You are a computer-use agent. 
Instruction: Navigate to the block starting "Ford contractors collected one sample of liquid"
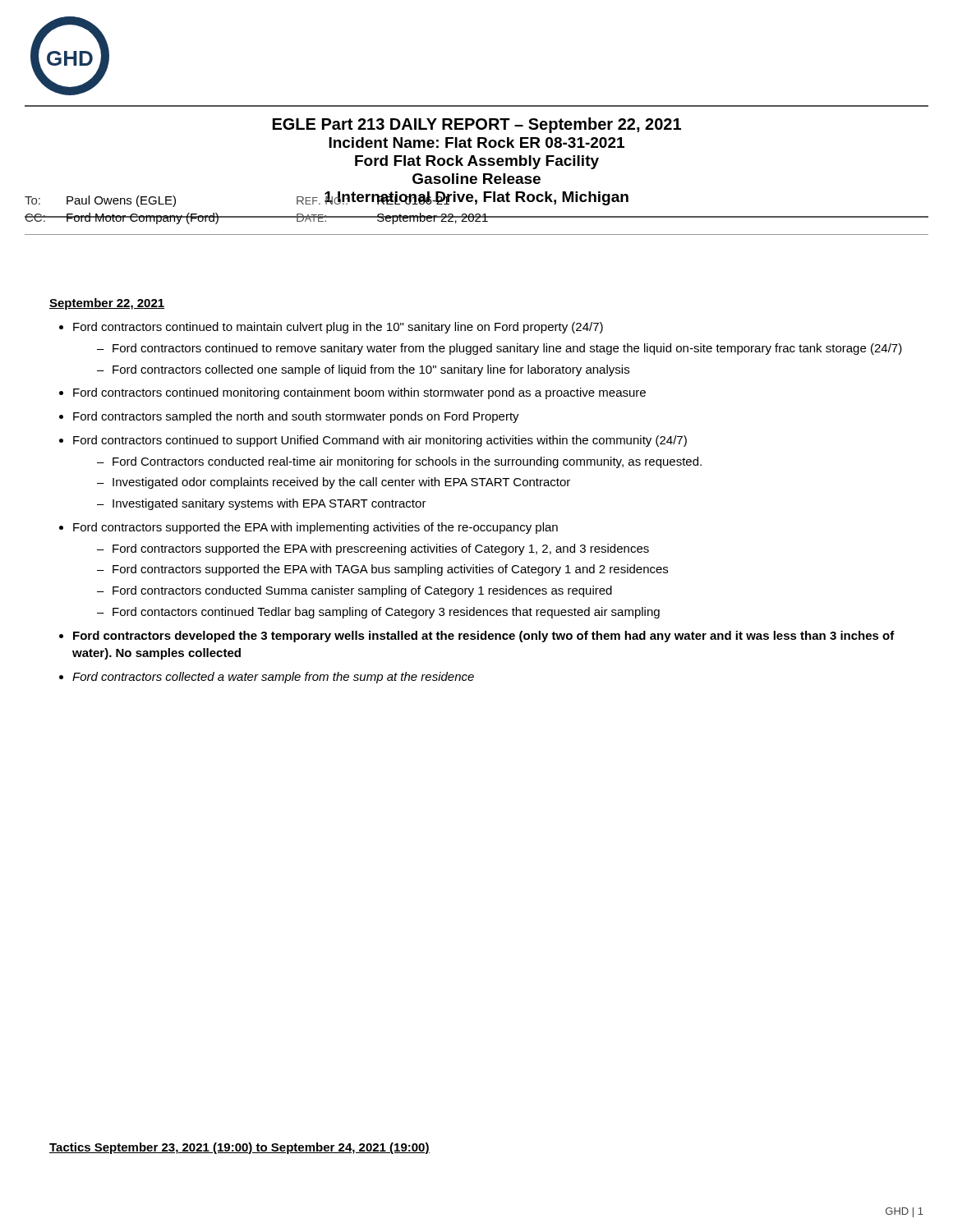371,369
